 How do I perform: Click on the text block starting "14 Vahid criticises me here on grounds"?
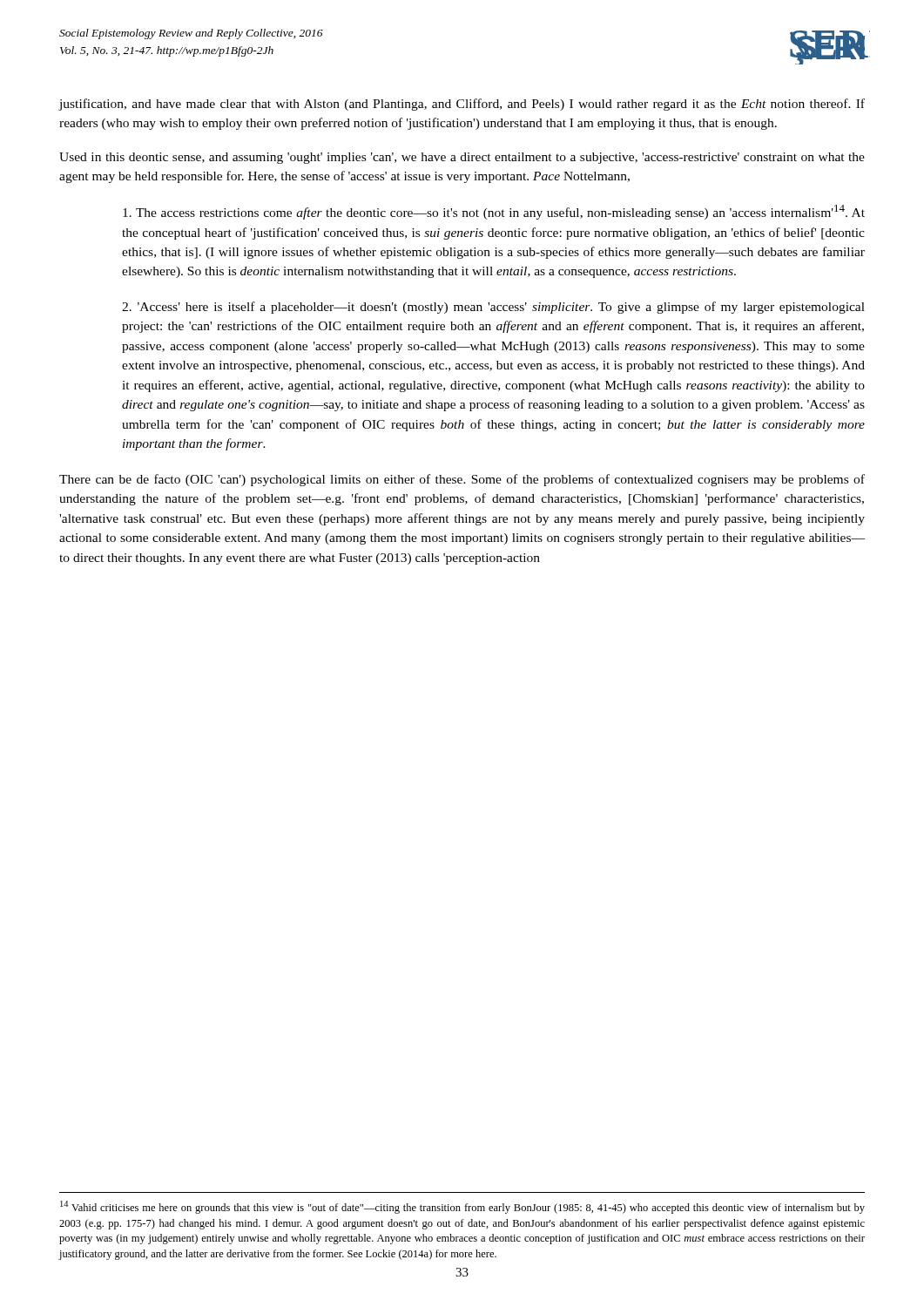click(462, 1229)
